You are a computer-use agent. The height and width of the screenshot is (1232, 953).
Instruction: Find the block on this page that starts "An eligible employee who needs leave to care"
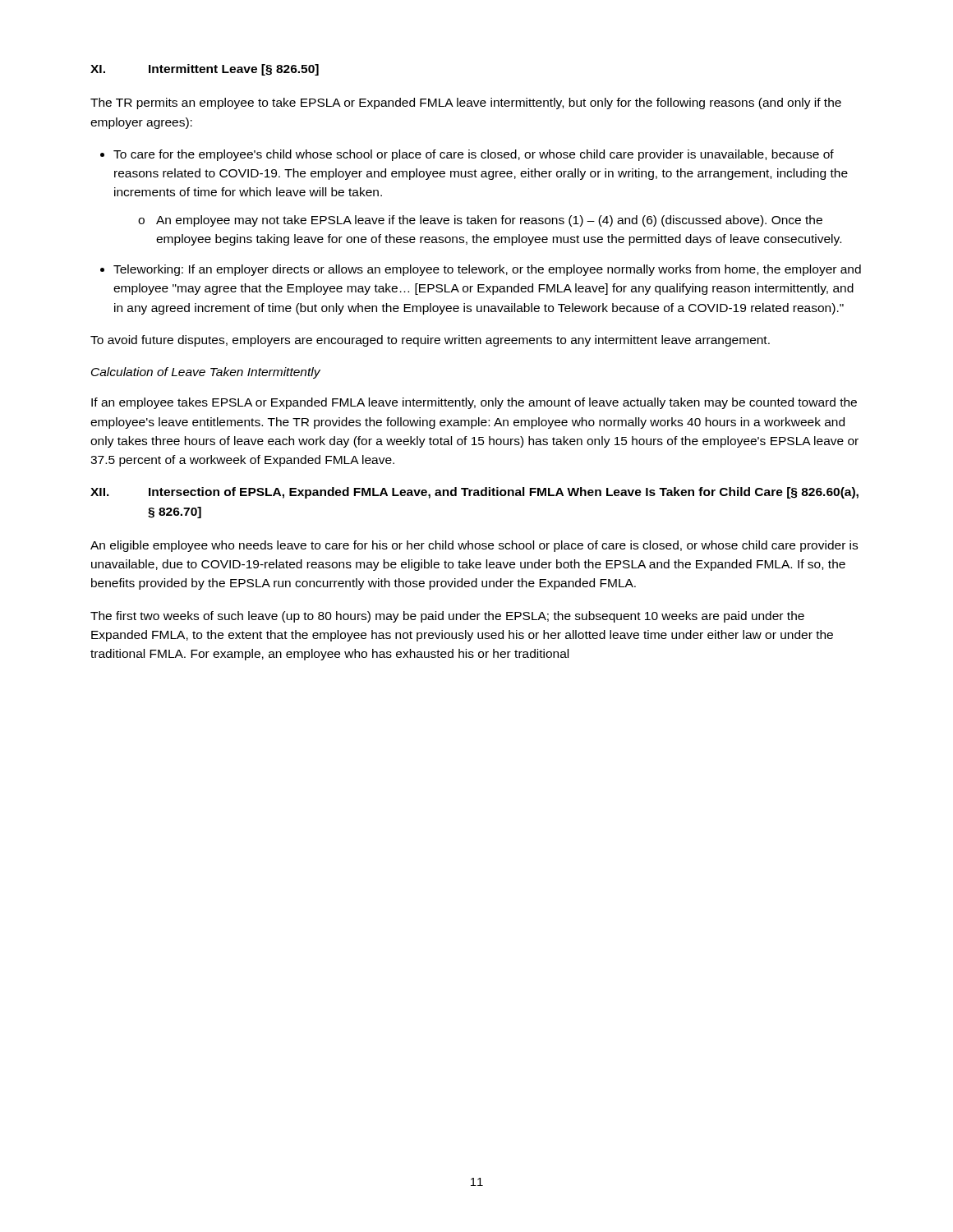[x=474, y=564]
